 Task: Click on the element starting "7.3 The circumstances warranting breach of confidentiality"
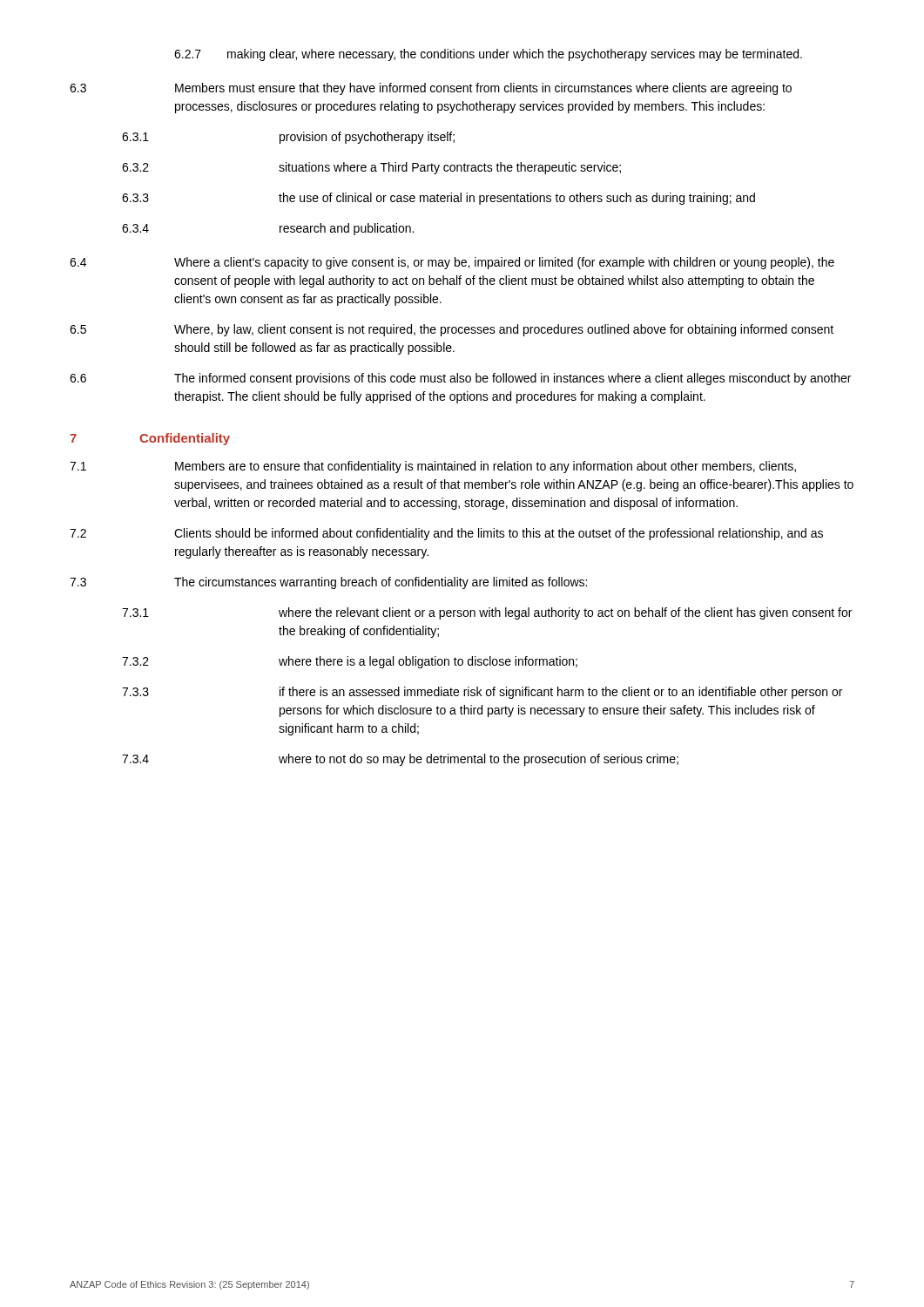coord(462,583)
